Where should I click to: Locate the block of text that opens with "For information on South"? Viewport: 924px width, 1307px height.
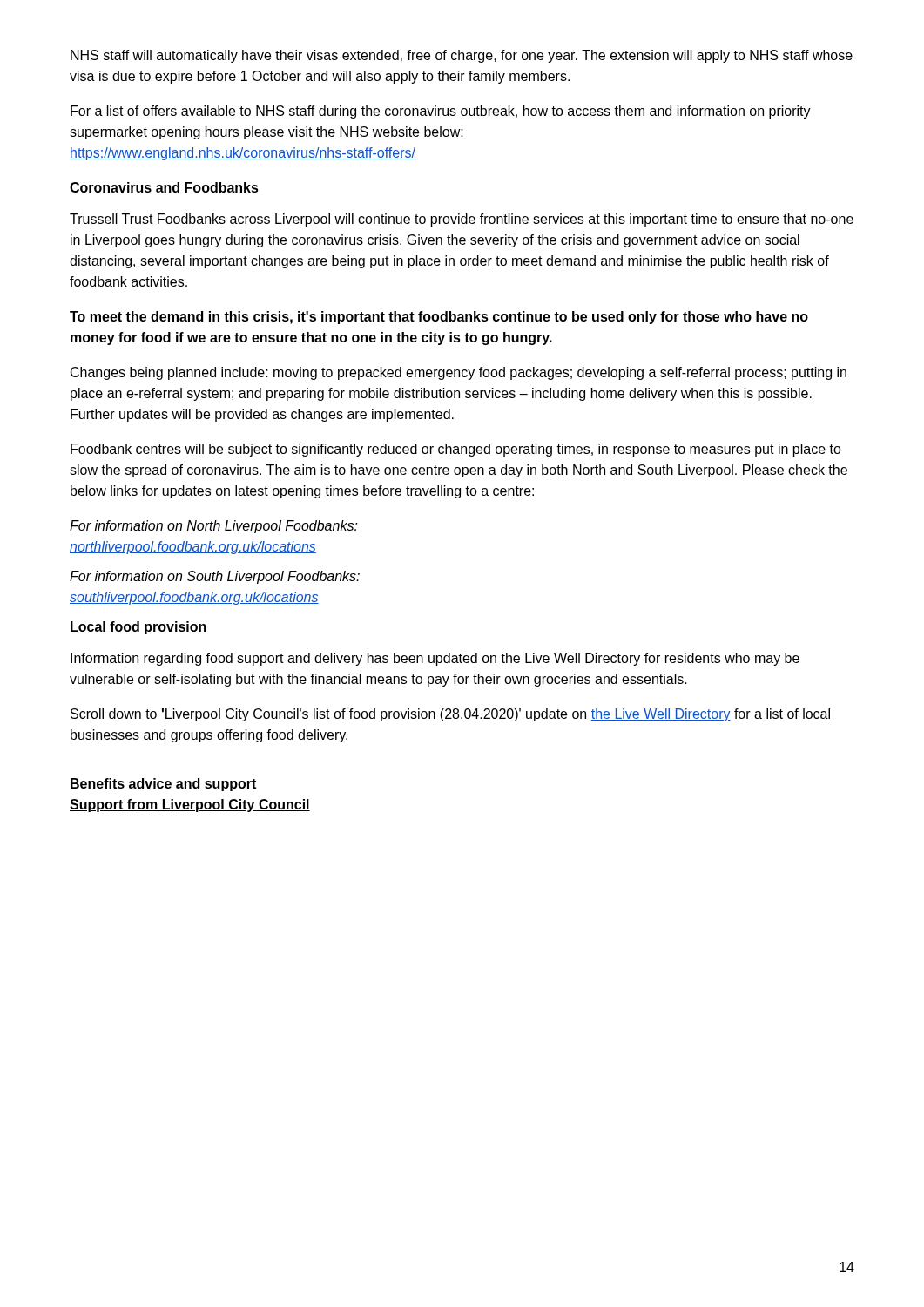[215, 587]
